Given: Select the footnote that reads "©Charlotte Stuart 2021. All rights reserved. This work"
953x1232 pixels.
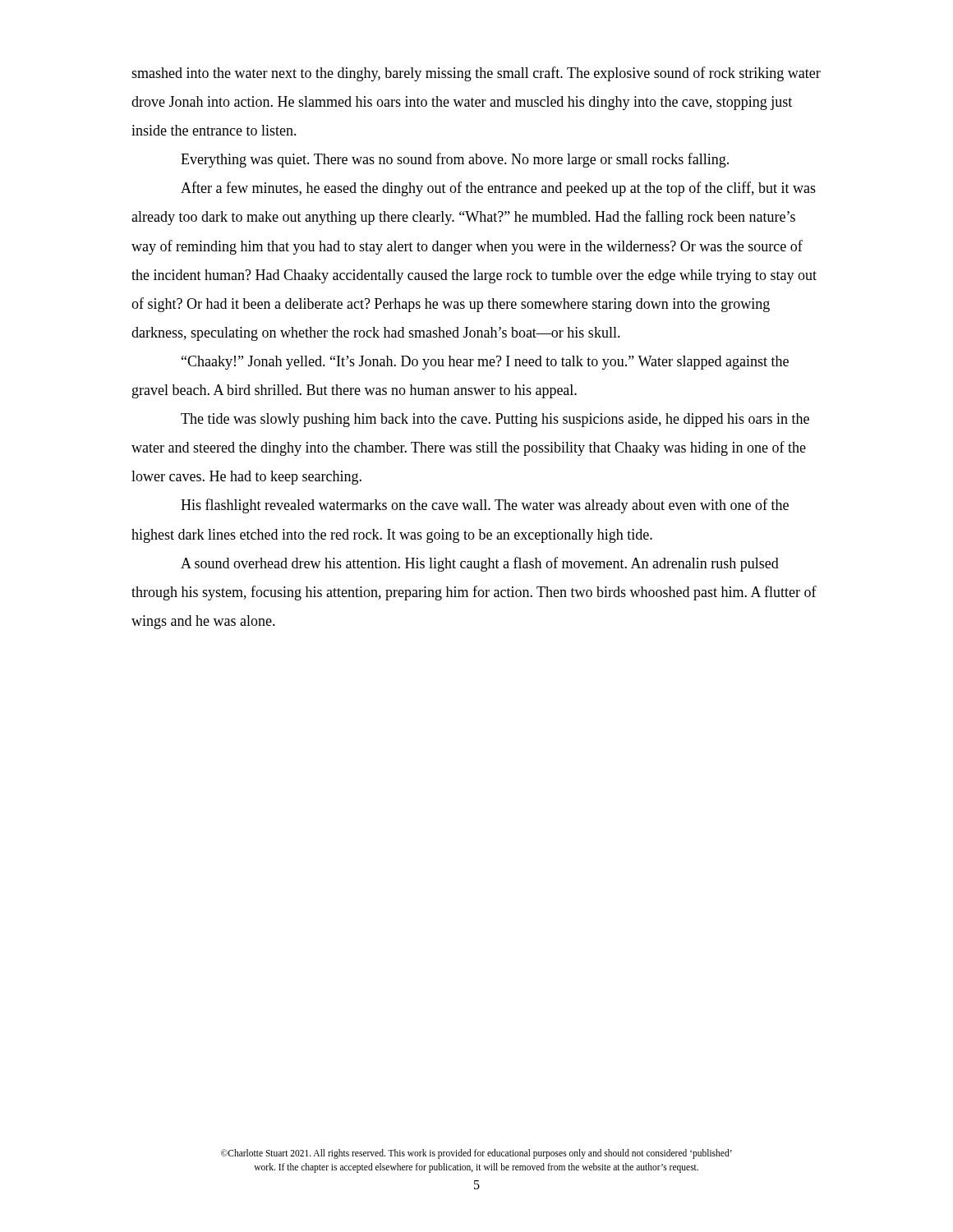Looking at the screenshot, I should point(476,1160).
